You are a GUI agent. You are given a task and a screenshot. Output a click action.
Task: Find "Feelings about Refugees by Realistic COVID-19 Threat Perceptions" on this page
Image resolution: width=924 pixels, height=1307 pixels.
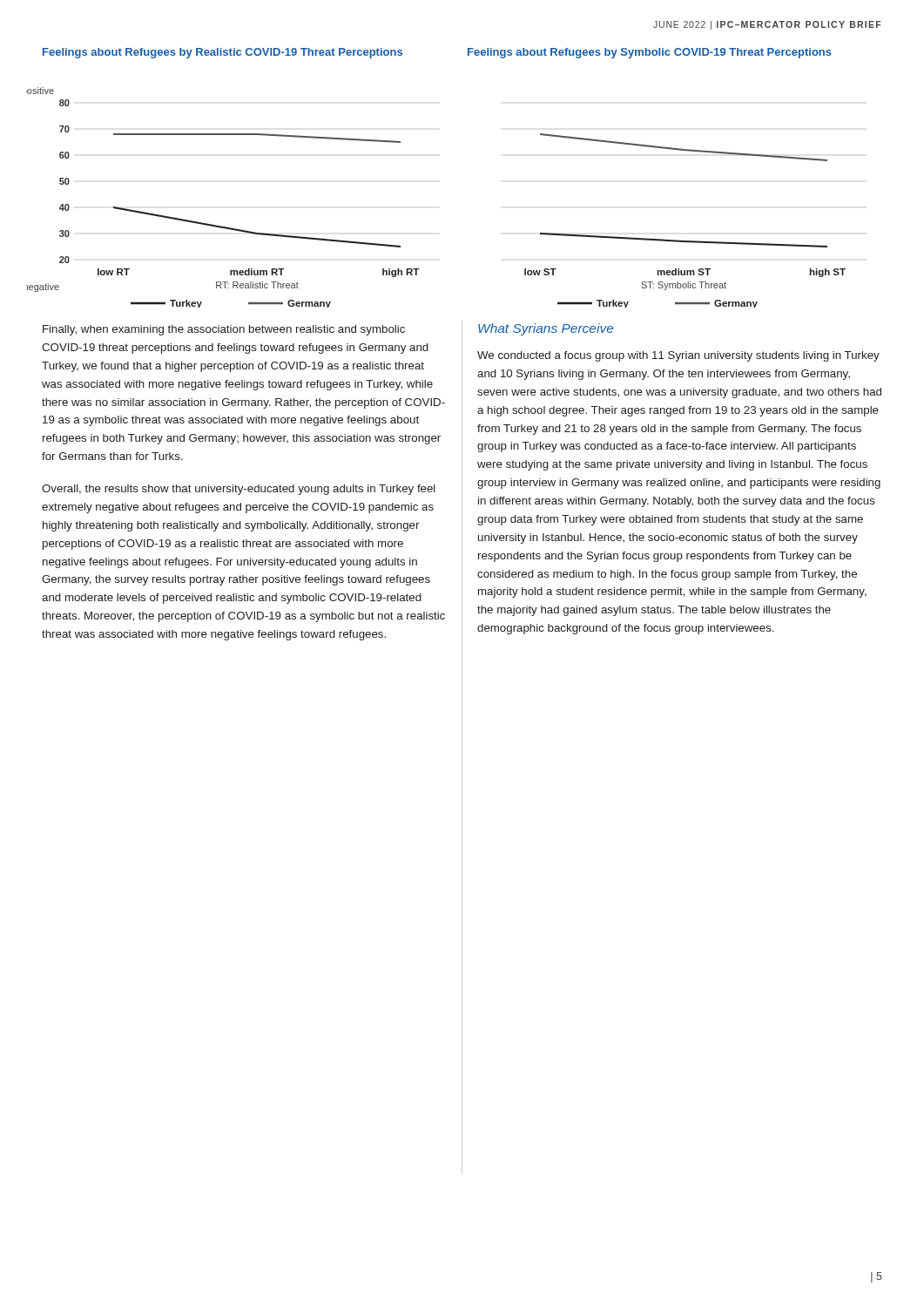coord(222,52)
